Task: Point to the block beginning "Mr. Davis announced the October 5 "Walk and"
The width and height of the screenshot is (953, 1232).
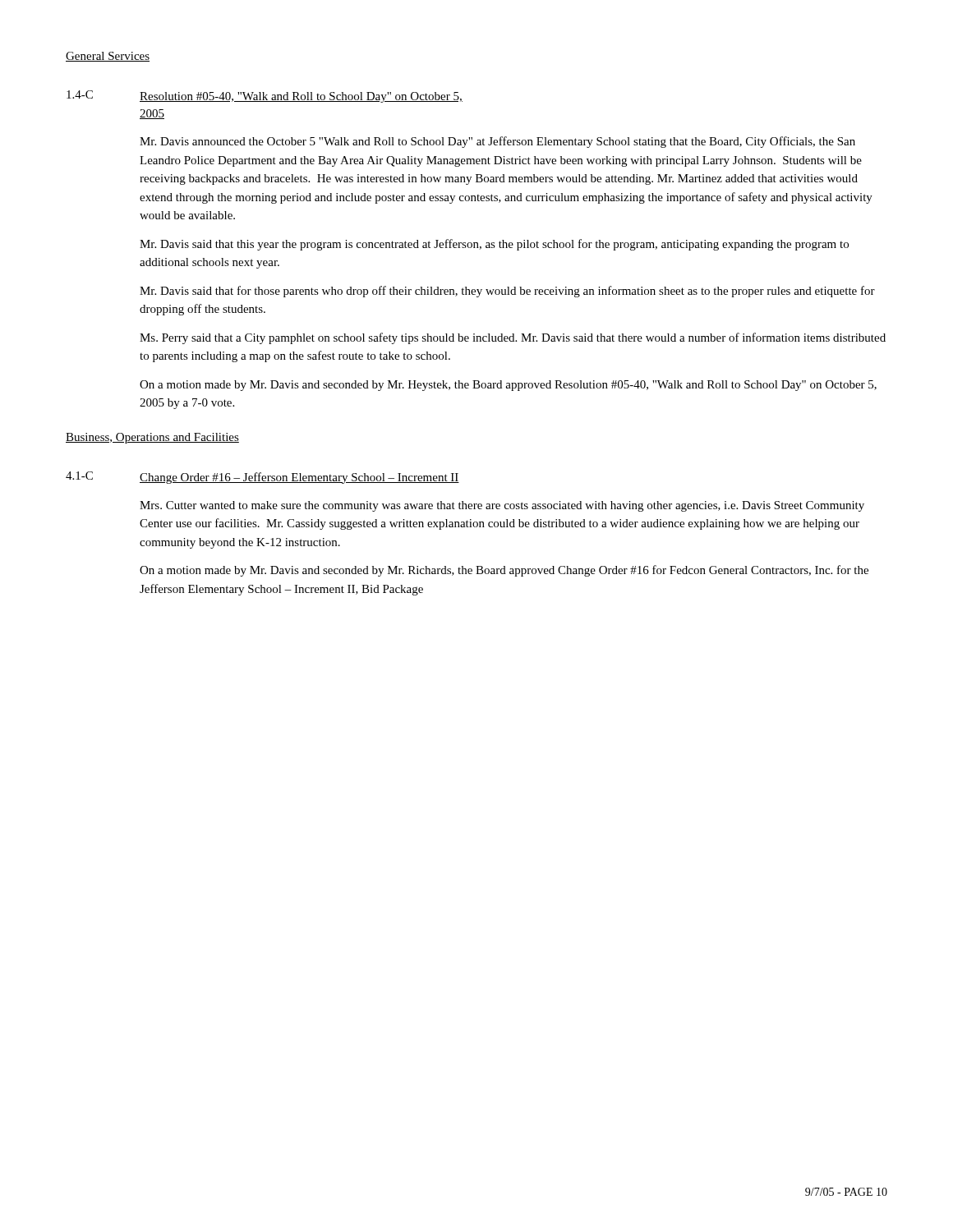Action: pos(513,178)
